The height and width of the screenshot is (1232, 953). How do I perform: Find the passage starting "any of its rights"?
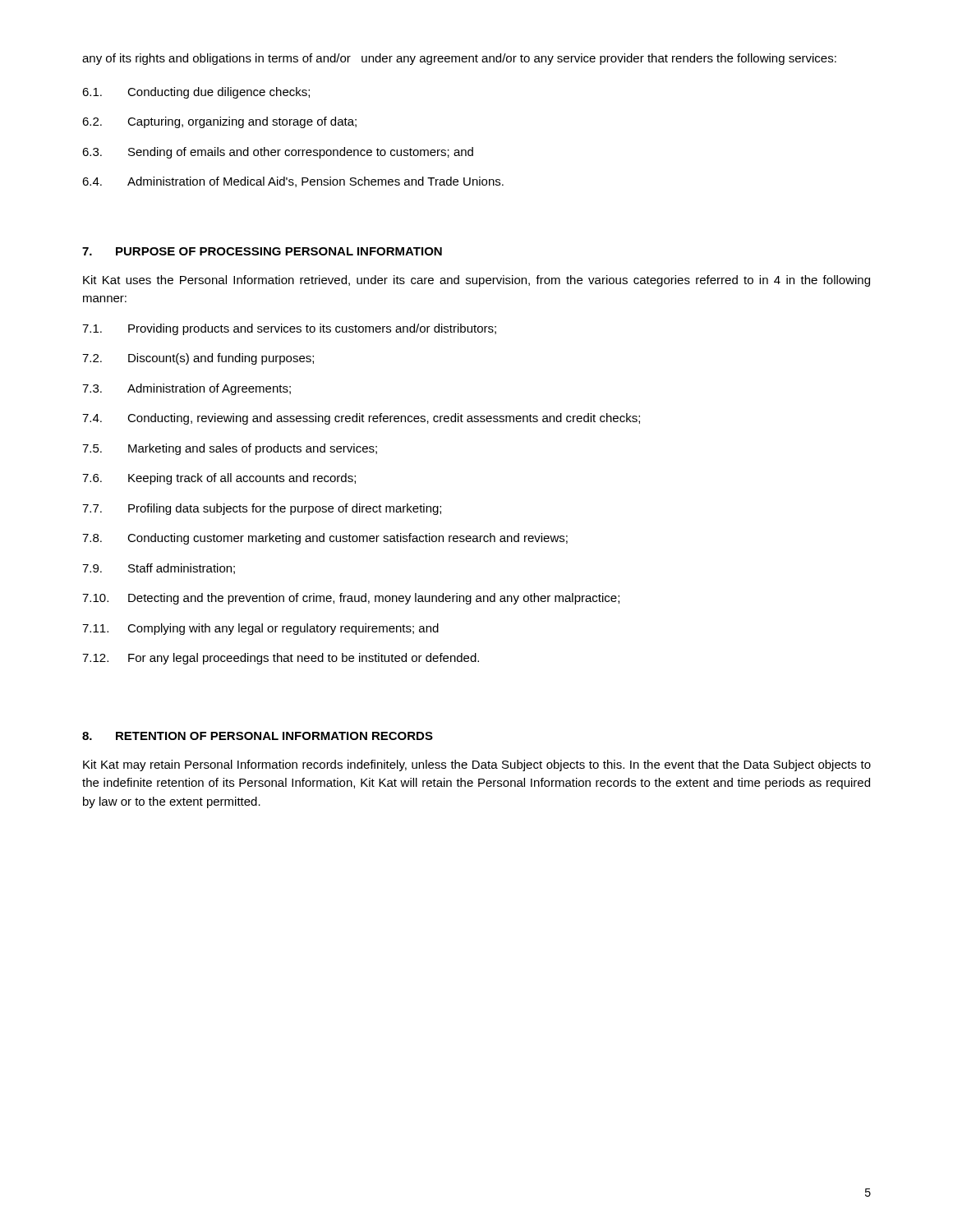tap(460, 58)
